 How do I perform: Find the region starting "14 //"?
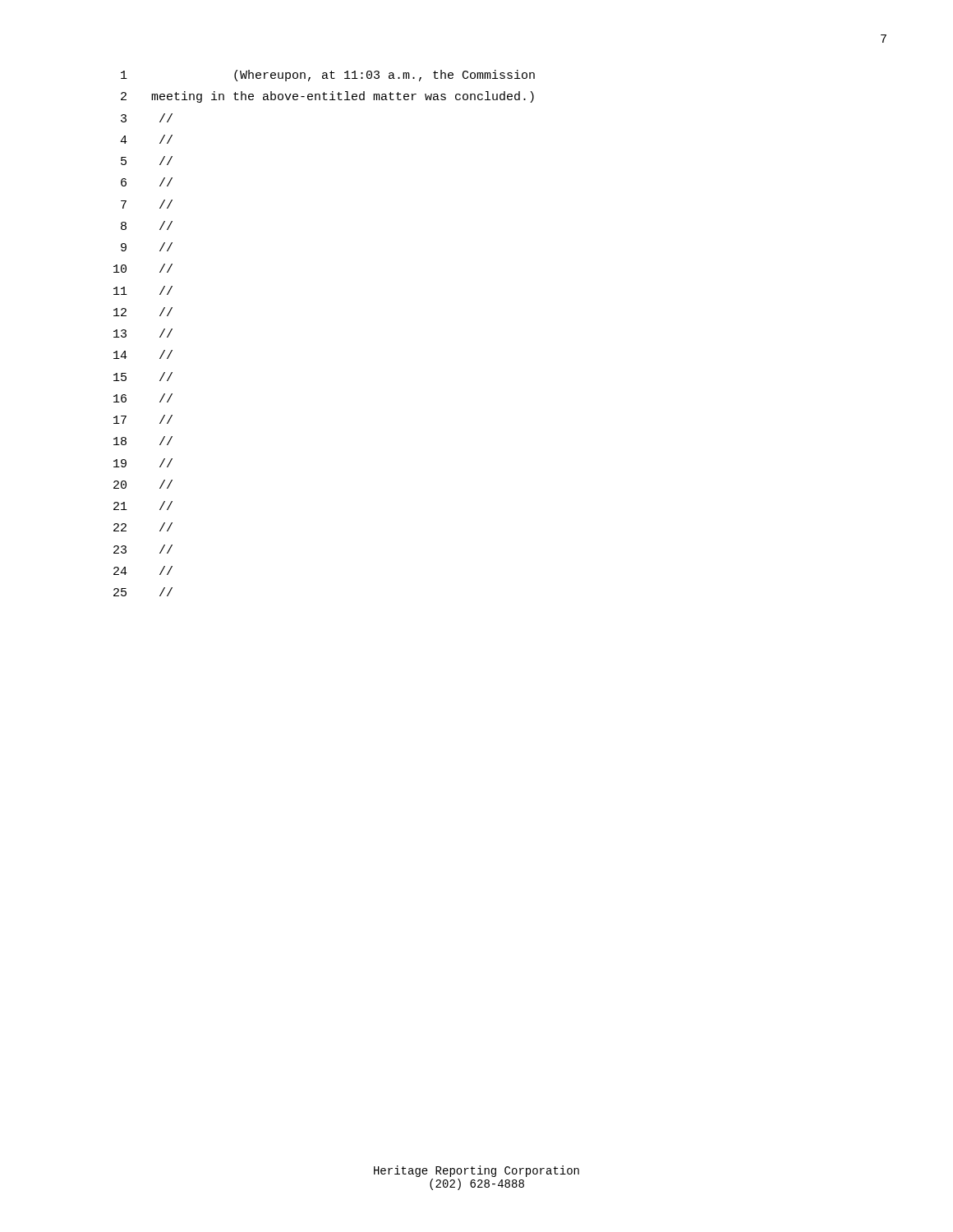coord(128,357)
